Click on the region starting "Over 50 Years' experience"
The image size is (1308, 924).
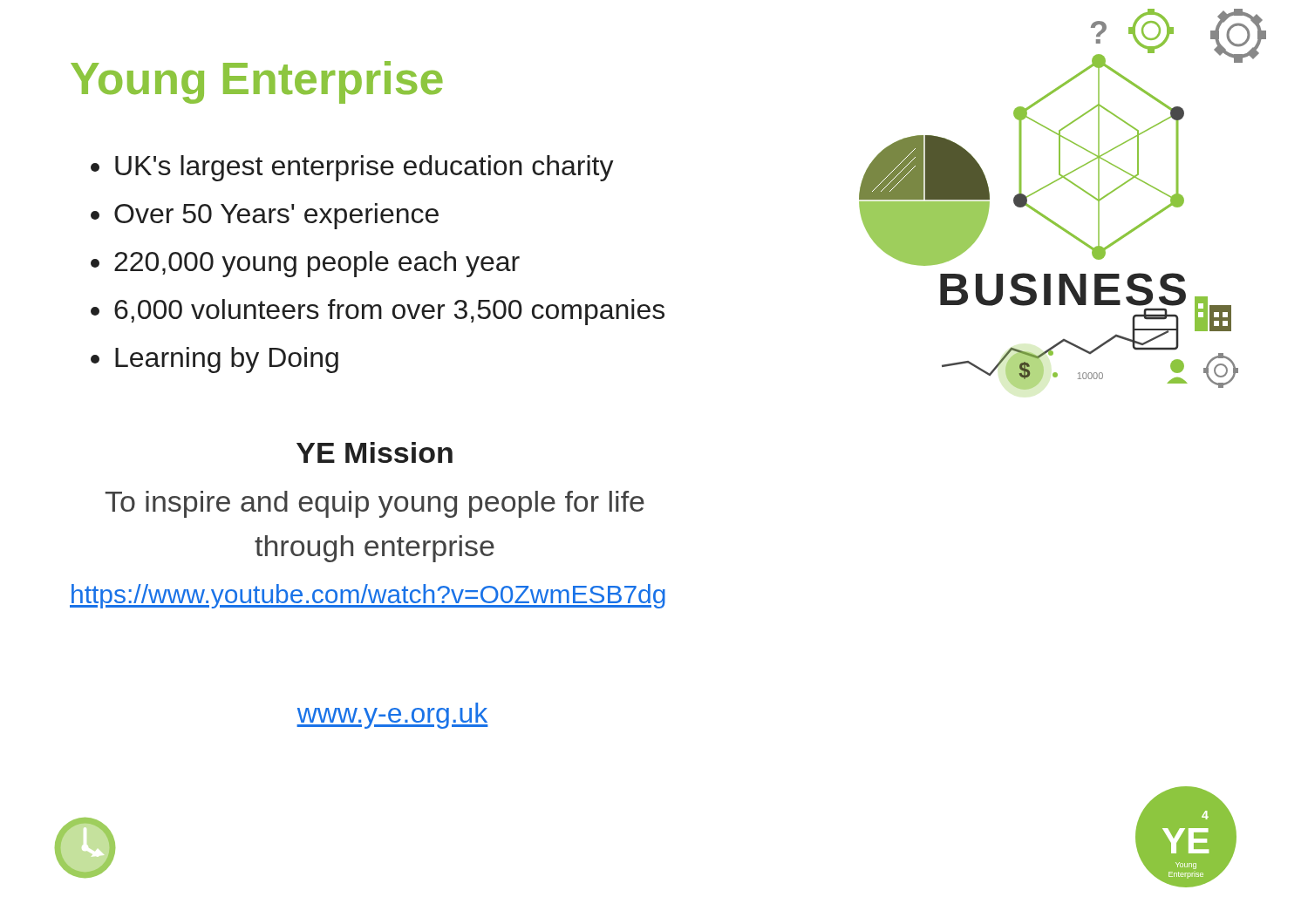point(255,214)
